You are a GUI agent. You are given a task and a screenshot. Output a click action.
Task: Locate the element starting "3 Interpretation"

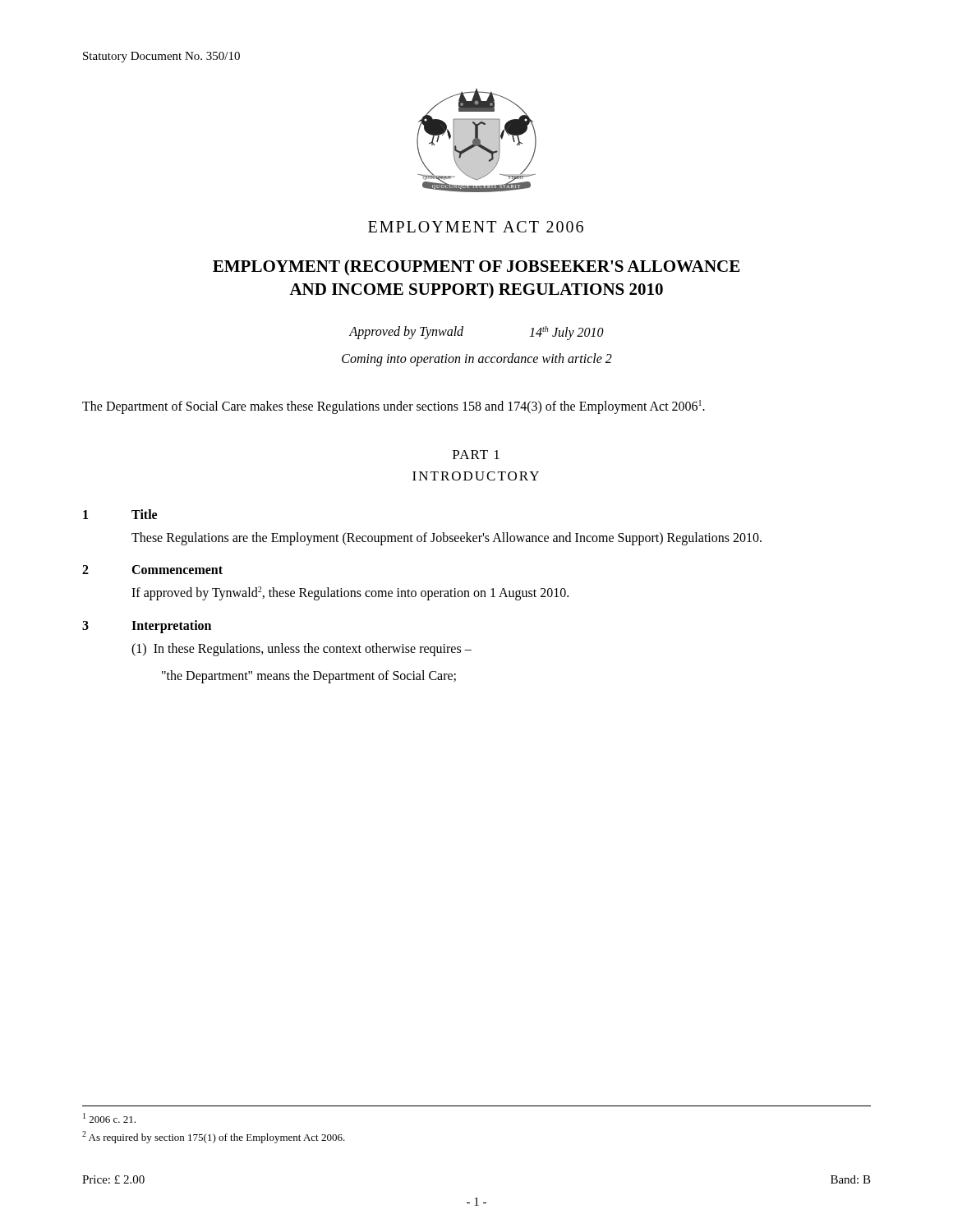147,626
